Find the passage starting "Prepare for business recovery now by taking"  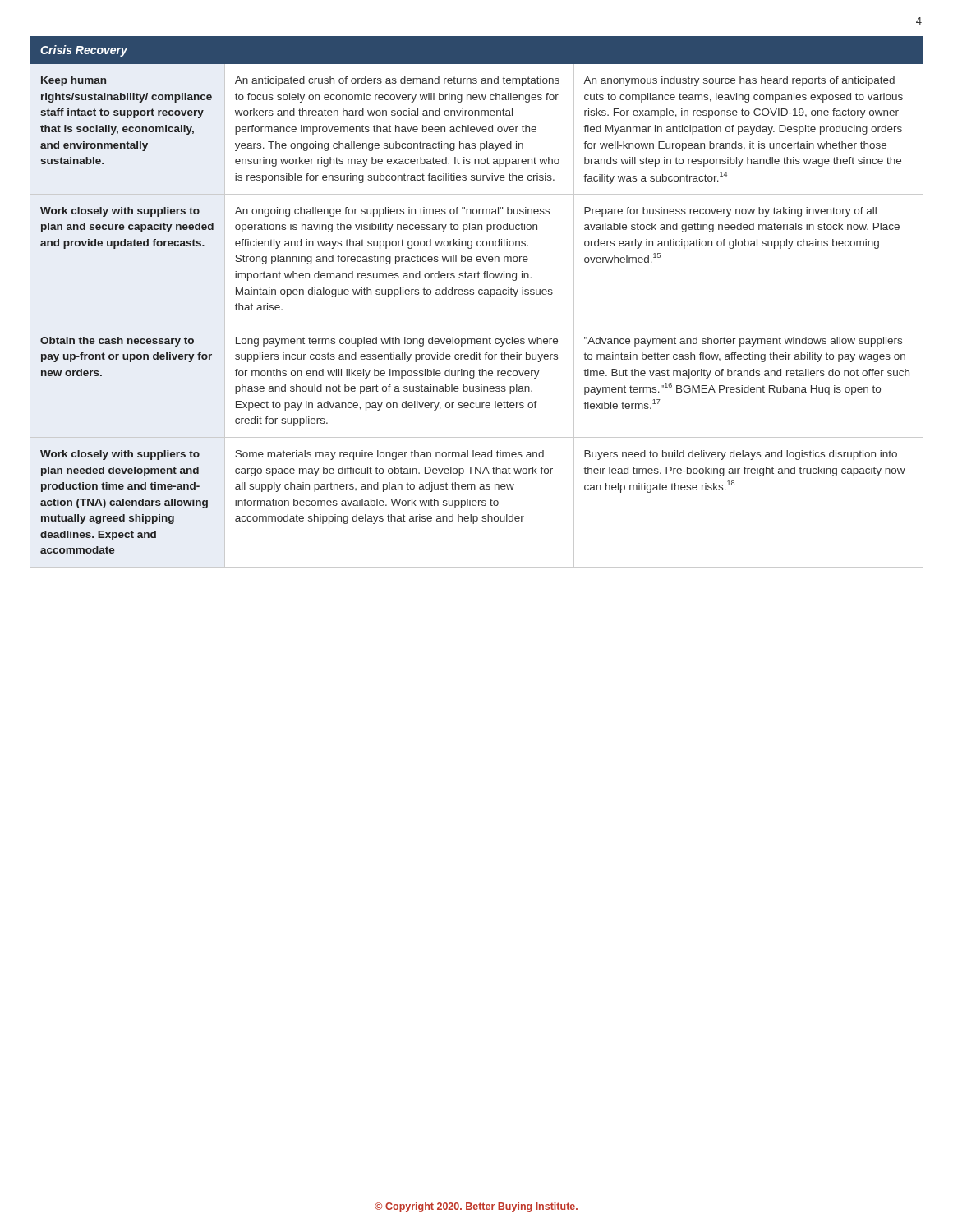point(742,235)
